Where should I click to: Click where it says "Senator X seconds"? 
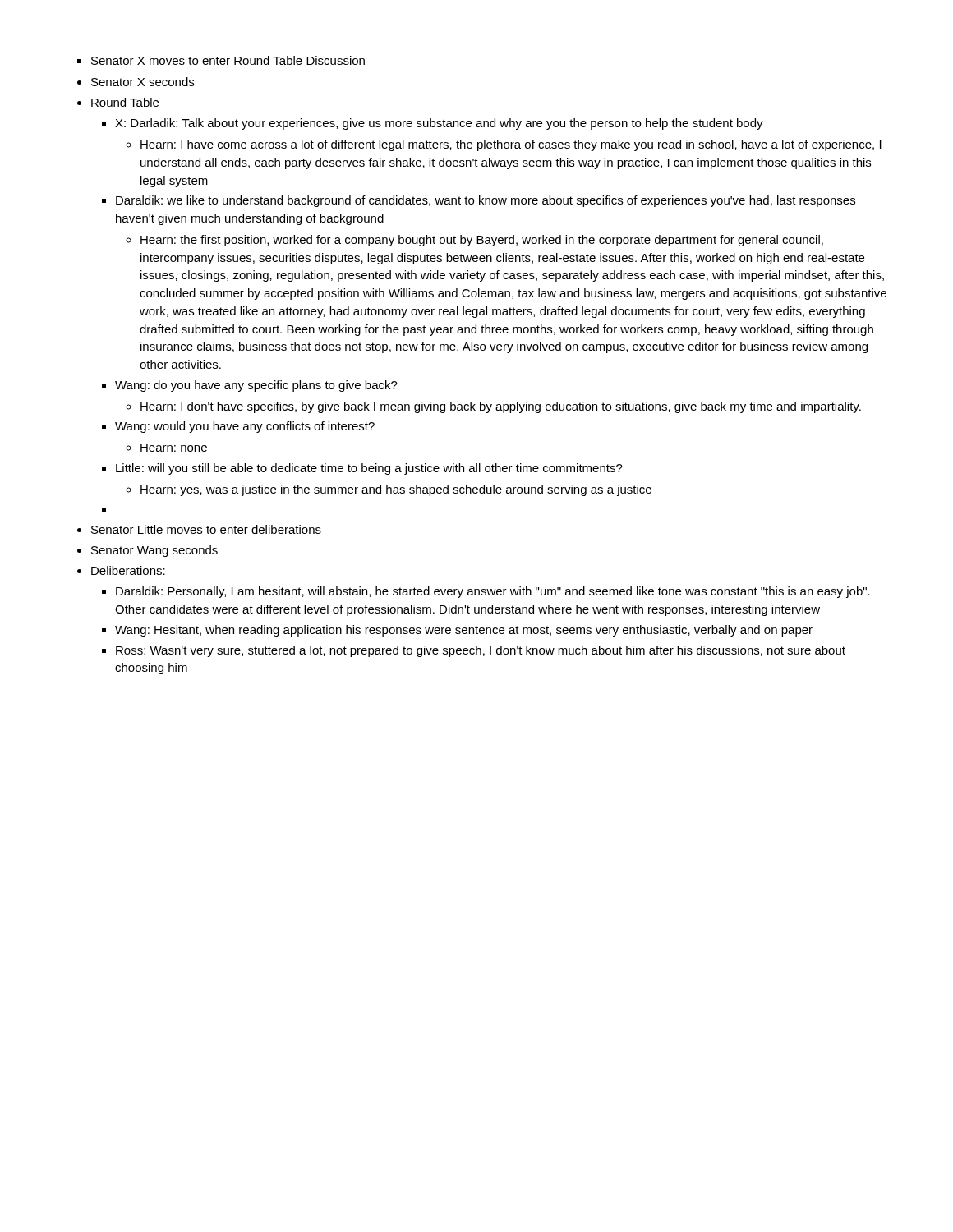point(143,82)
